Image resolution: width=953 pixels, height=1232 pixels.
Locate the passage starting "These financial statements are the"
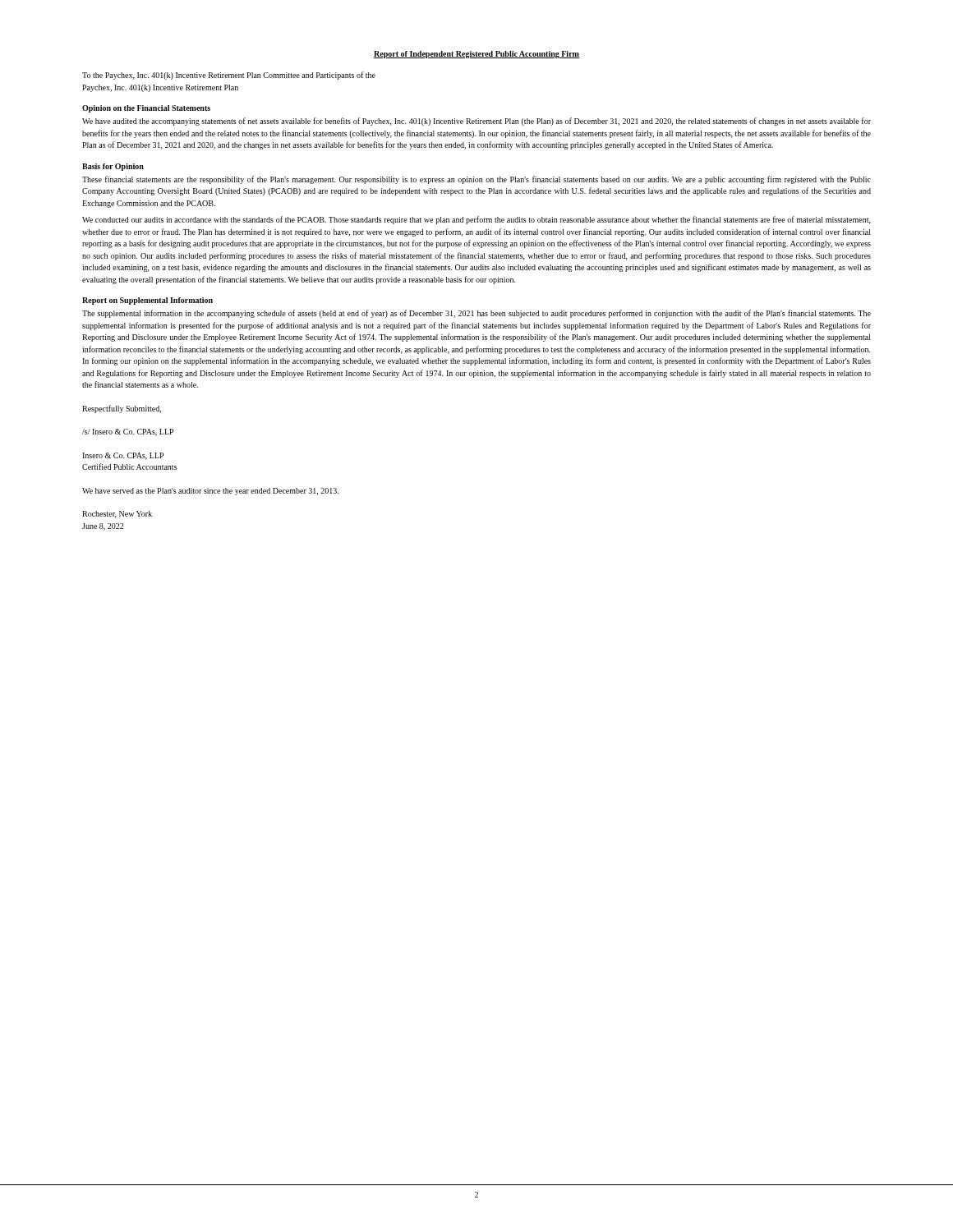click(476, 191)
